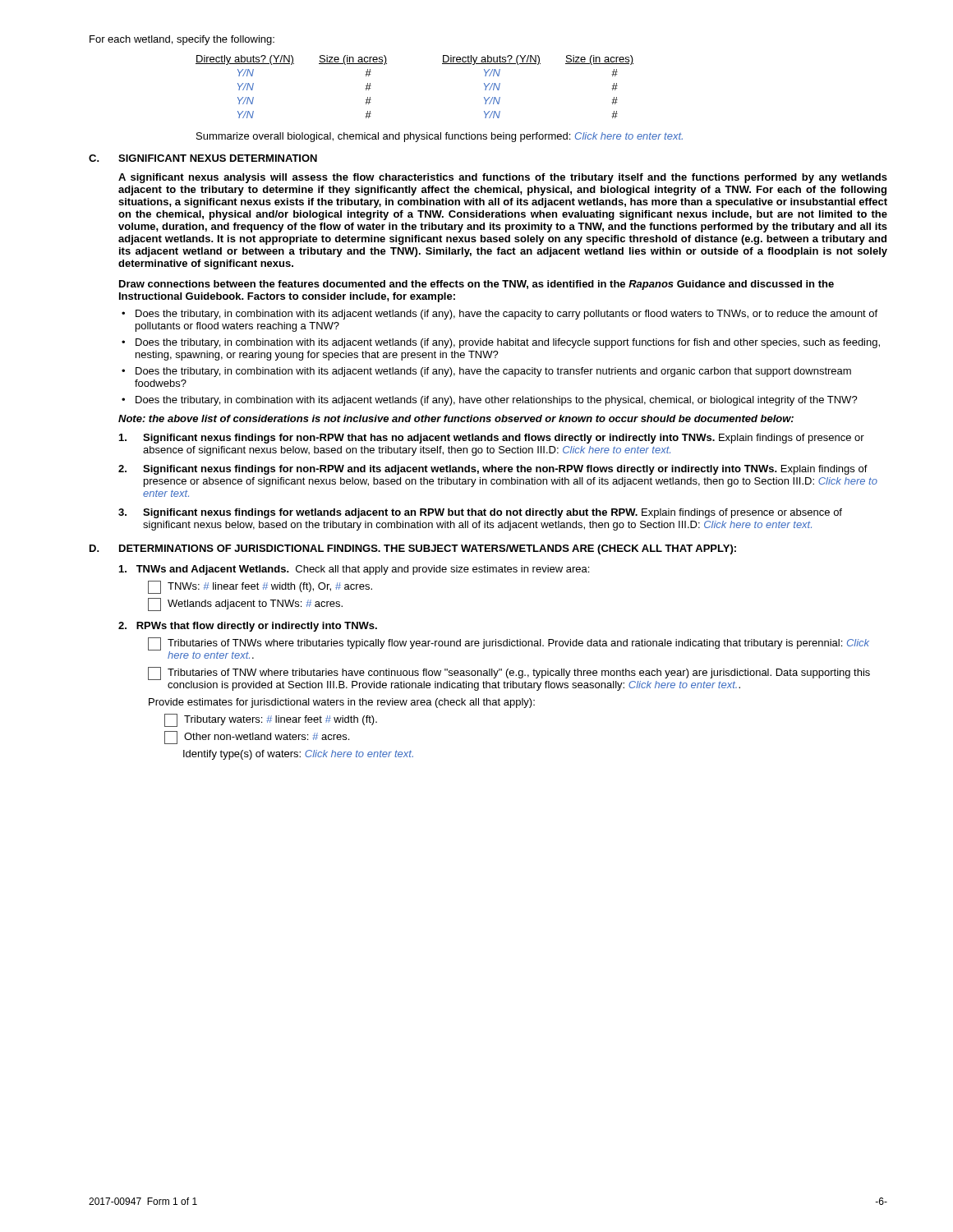
Task: Navigate to the text starting "Summarize overall biological, chemical and physical functions"
Action: point(440,136)
